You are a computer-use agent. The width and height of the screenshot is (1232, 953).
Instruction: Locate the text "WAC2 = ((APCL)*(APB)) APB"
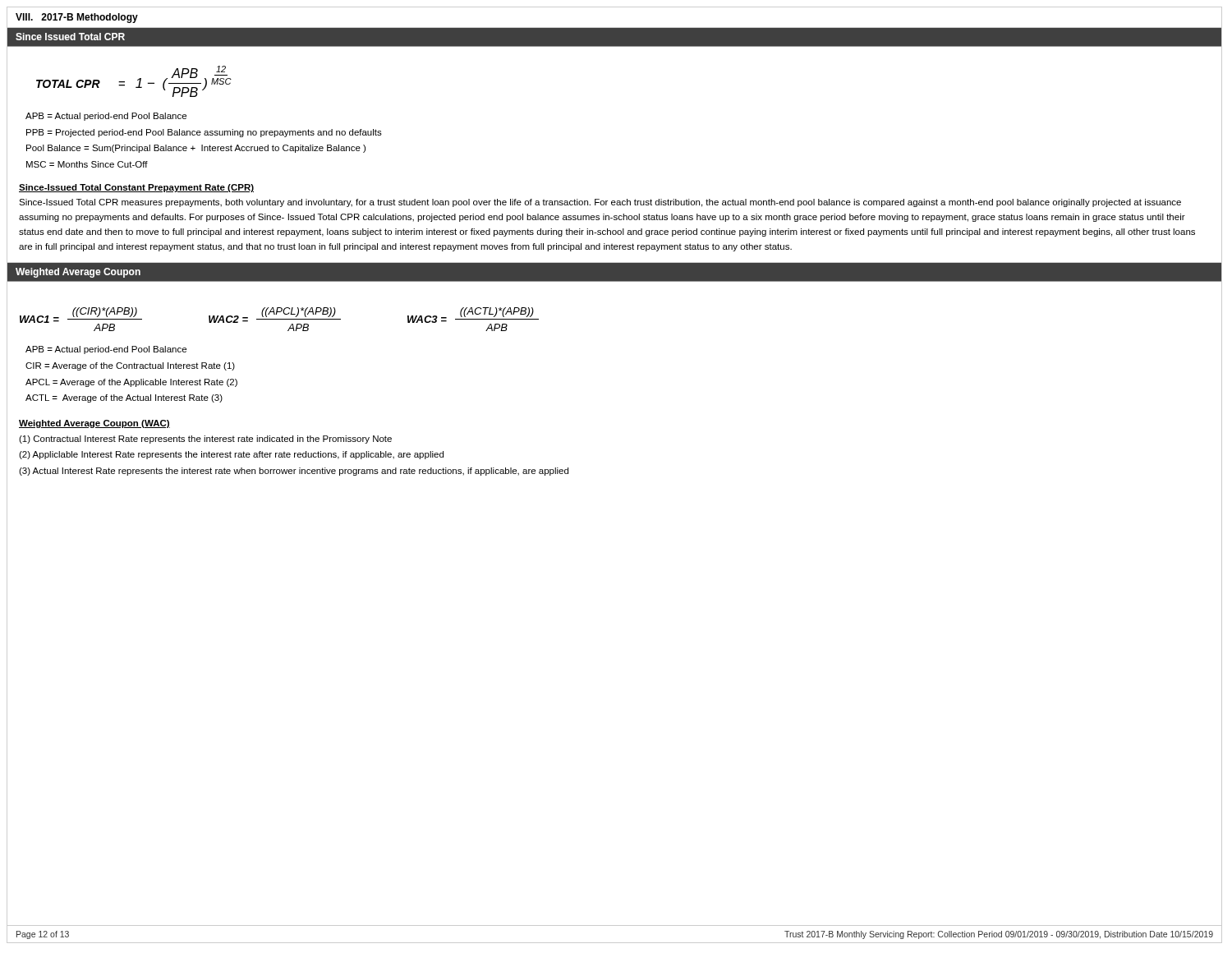[274, 320]
